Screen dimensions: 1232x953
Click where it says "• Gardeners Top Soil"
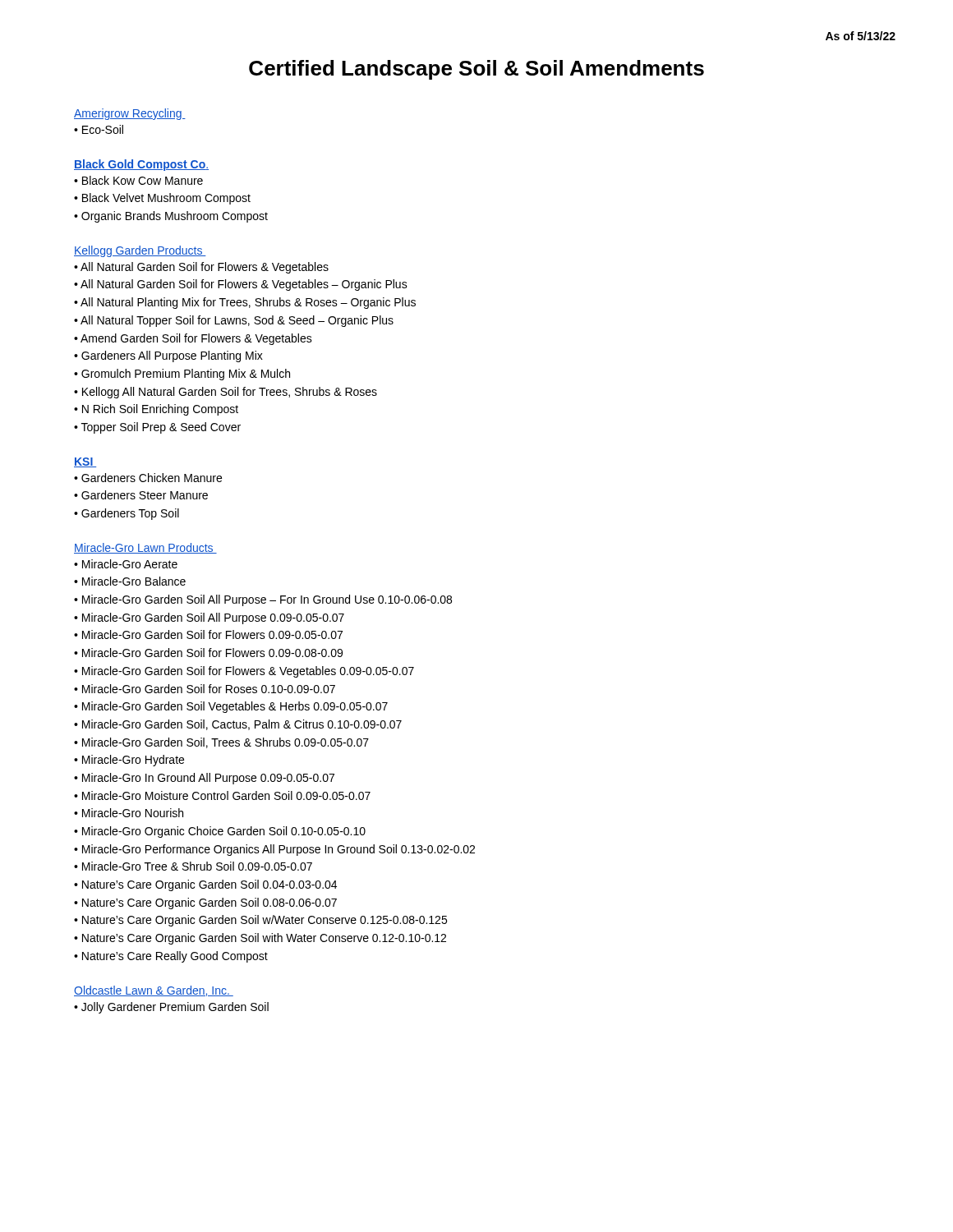127,513
